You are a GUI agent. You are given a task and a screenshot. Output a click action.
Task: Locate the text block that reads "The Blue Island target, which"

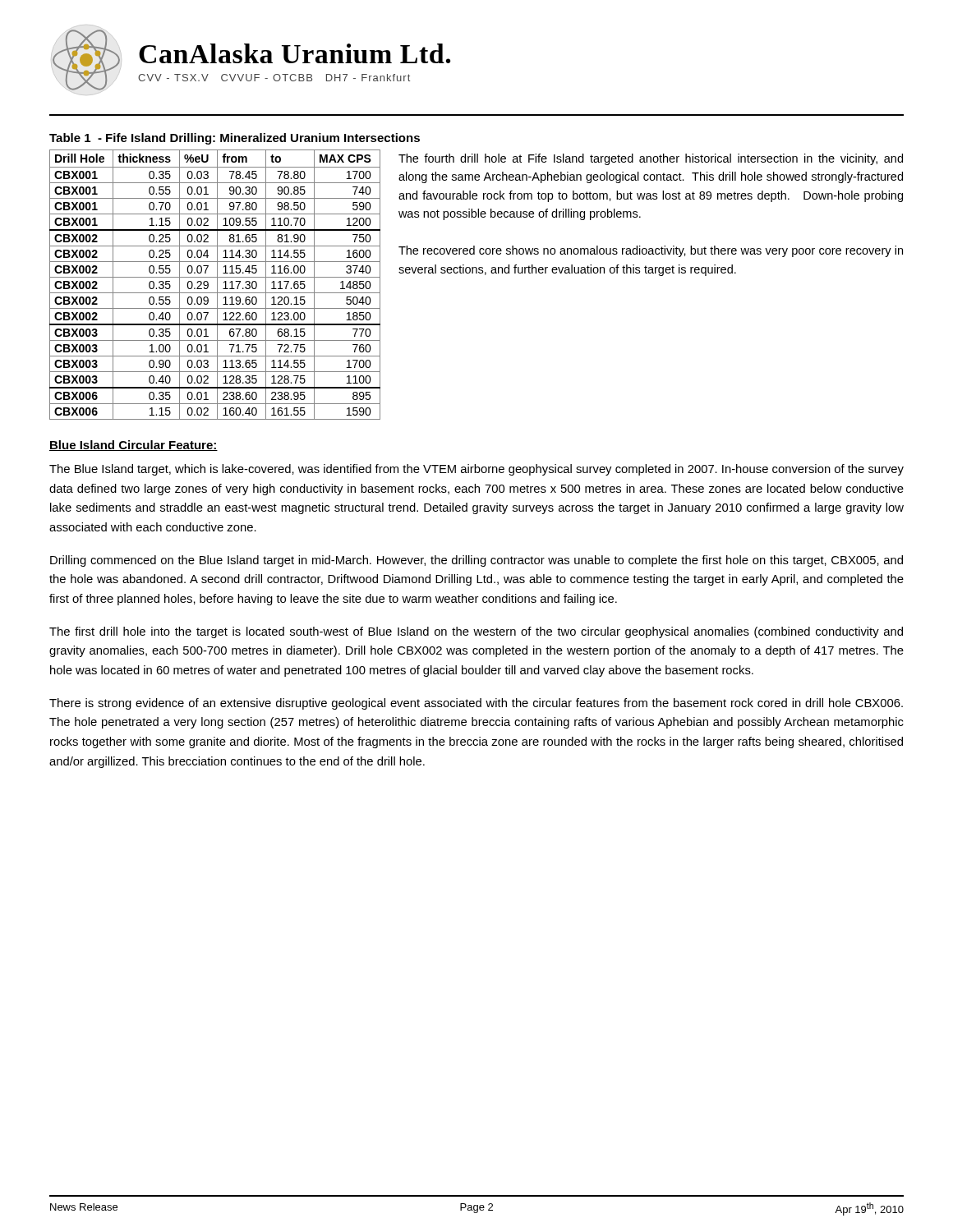pyautogui.click(x=476, y=498)
